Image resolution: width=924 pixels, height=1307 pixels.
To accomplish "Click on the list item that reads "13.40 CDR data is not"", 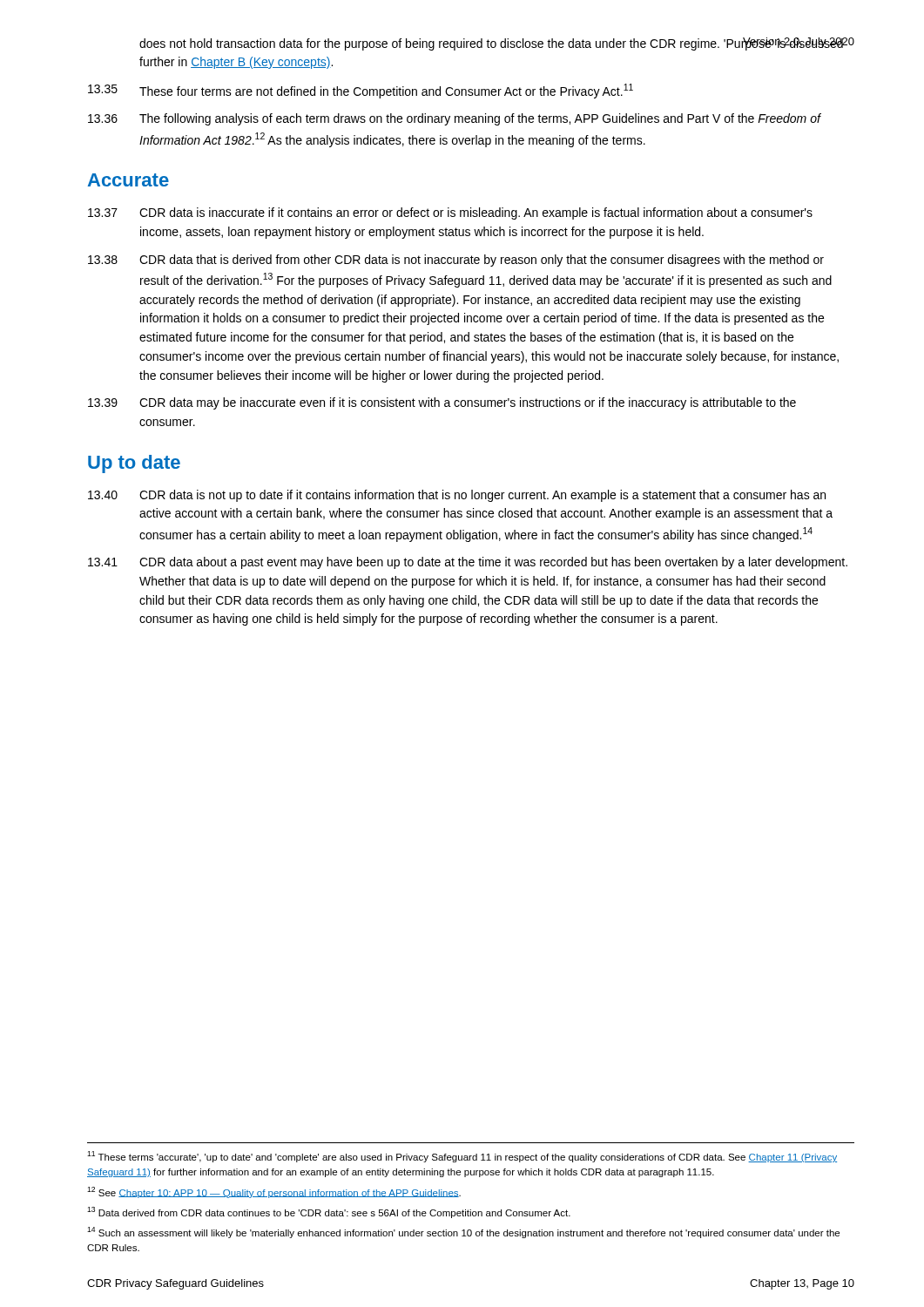I will coord(471,515).
